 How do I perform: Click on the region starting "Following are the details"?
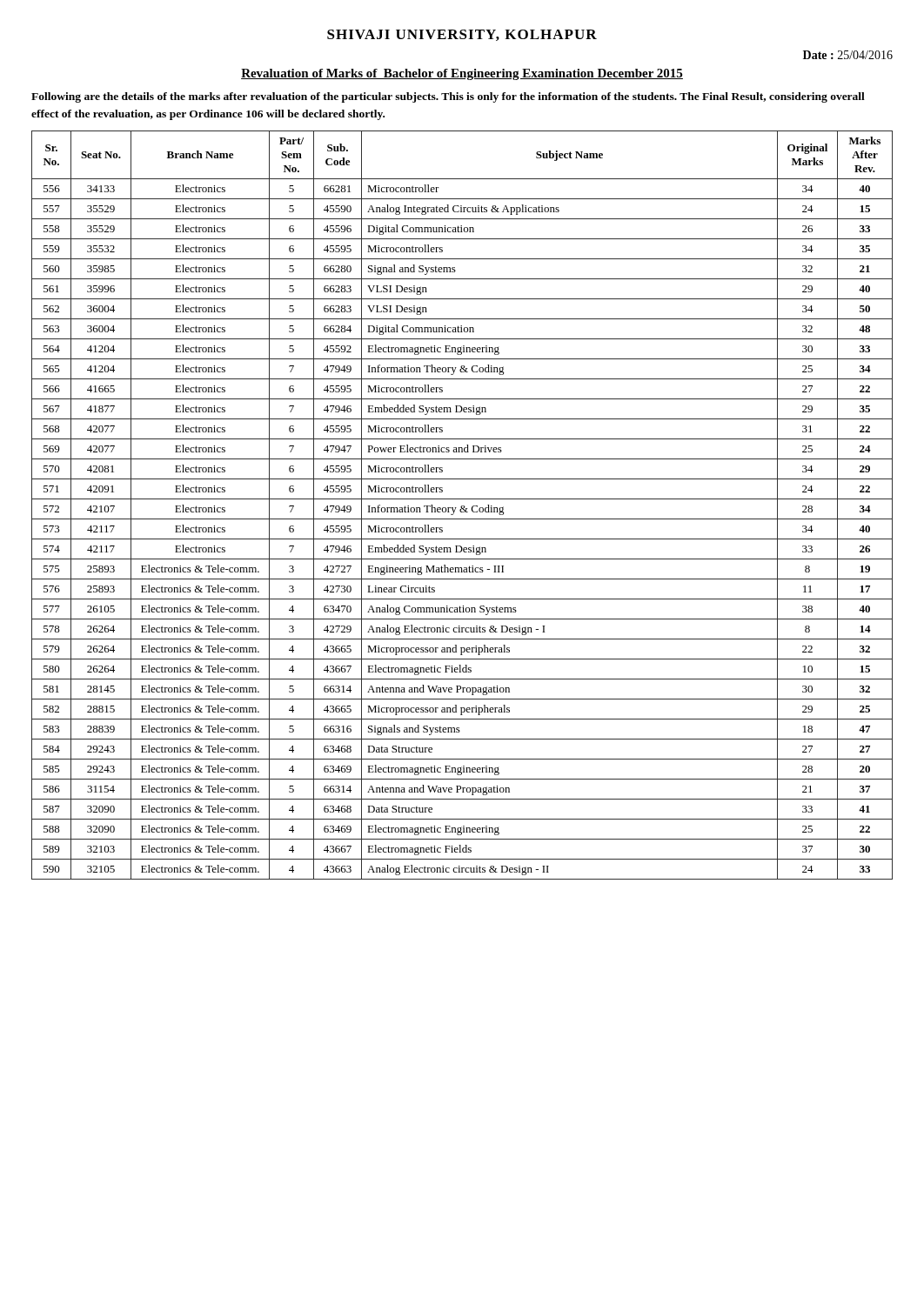448,105
